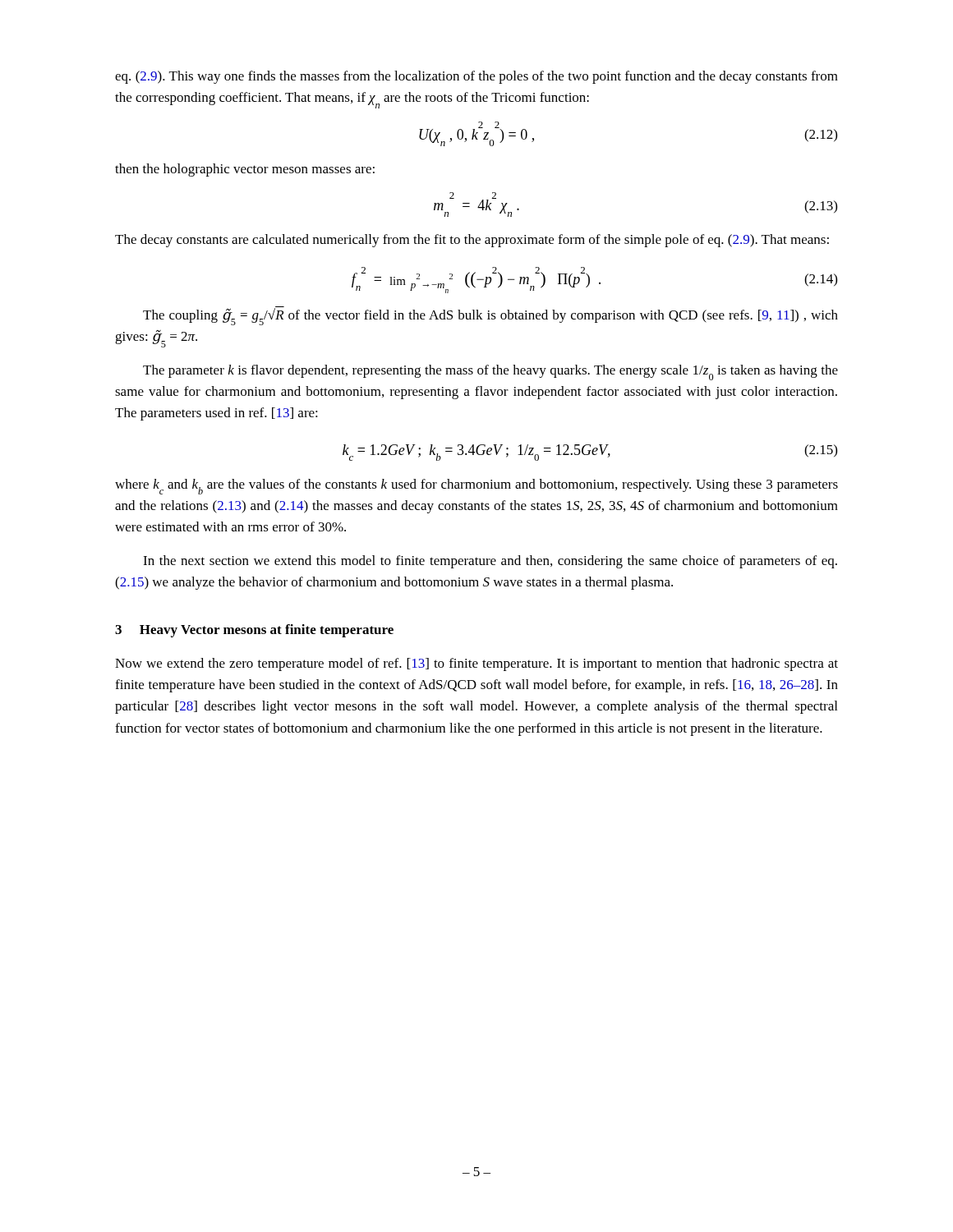Image resolution: width=953 pixels, height=1232 pixels.
Task: Click on the text block starting "fn2 = lim p2→−mn2"
Action: coord(476,279)
